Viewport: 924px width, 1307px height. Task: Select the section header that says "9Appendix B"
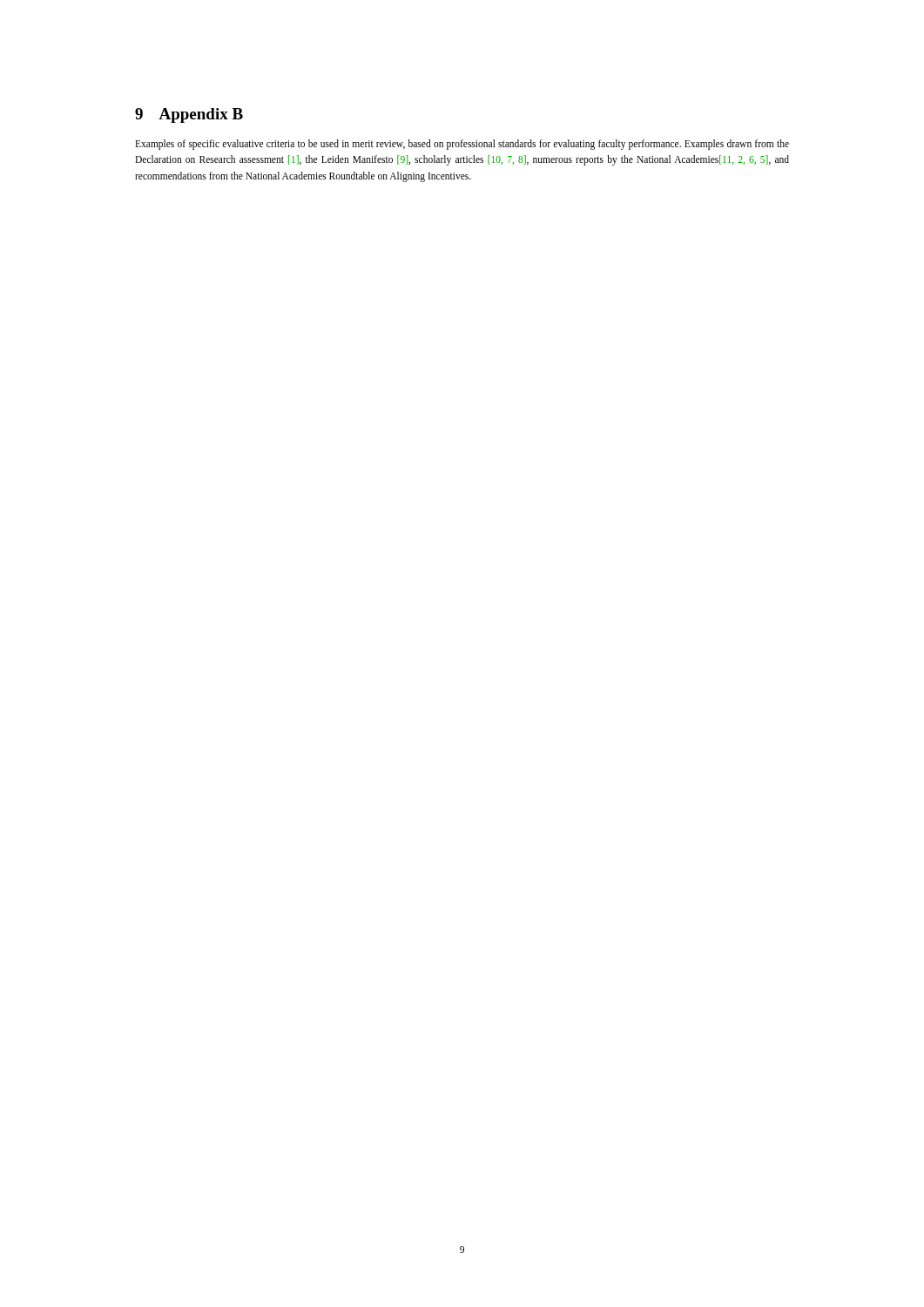coord(189,114)
